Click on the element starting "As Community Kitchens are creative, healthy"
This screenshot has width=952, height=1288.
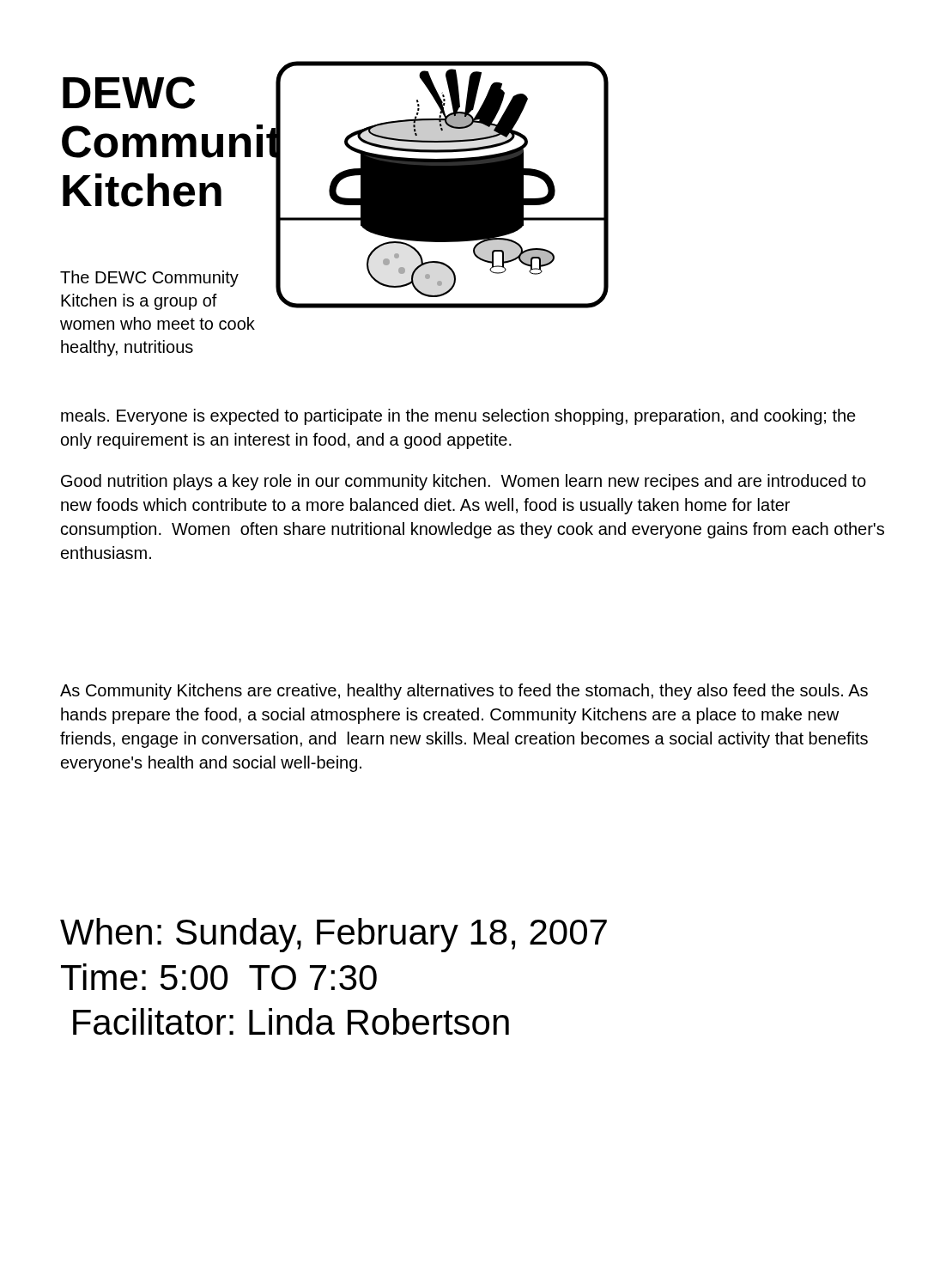pyautogui.click(x=476, y=726)
